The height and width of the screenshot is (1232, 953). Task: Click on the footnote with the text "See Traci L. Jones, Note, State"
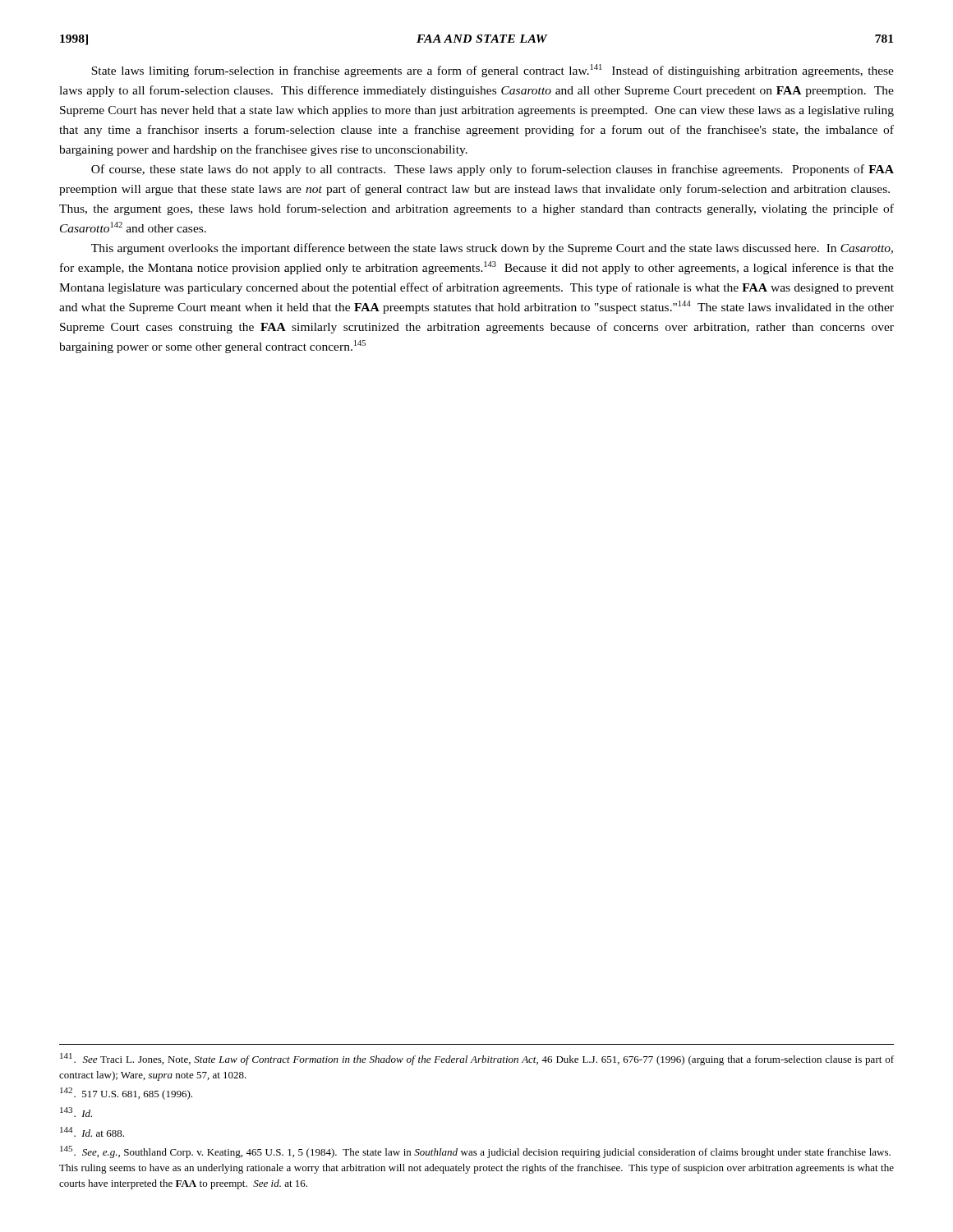(476, 1065)
